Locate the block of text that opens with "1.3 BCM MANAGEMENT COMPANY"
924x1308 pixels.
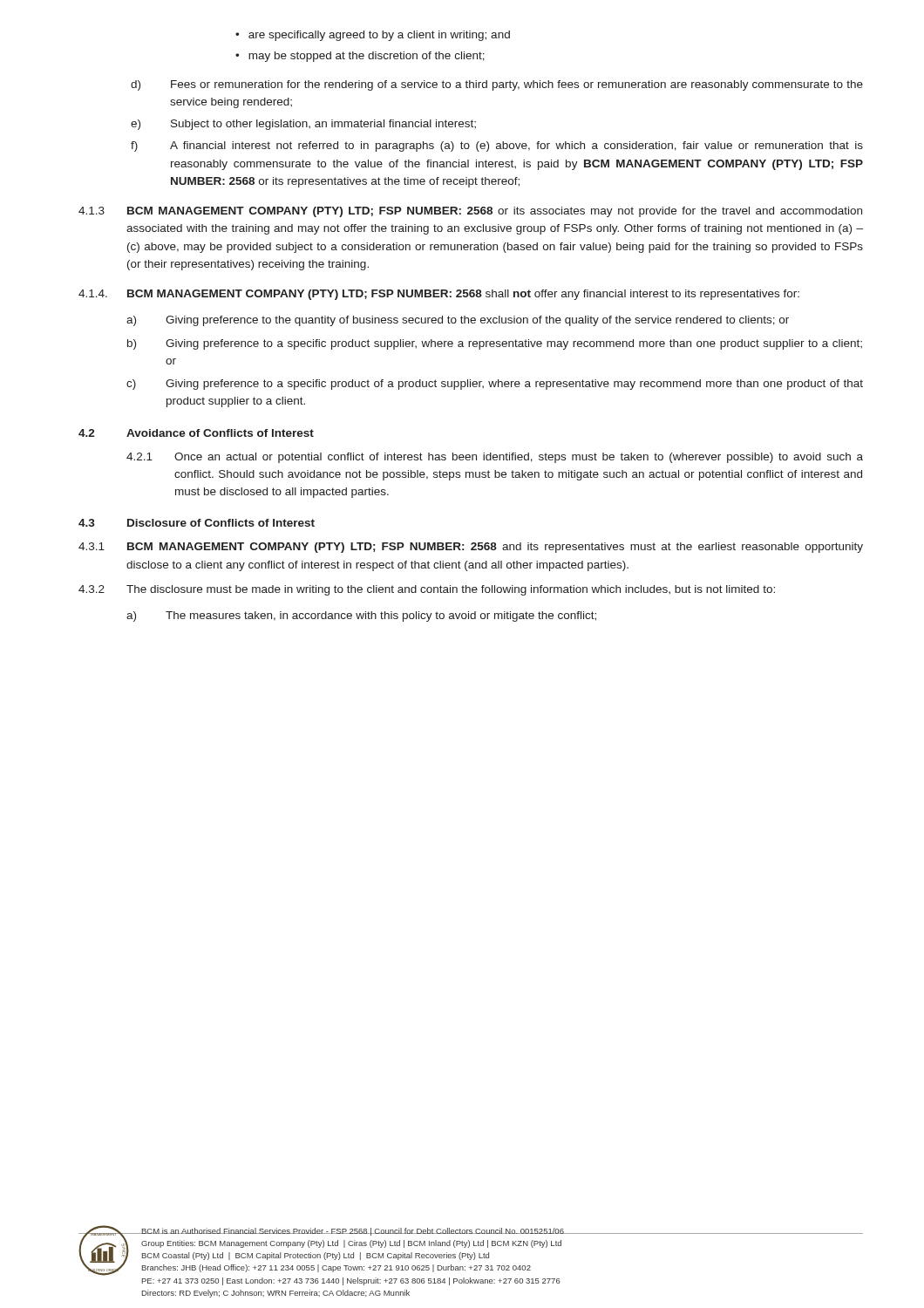click(471, 238)
